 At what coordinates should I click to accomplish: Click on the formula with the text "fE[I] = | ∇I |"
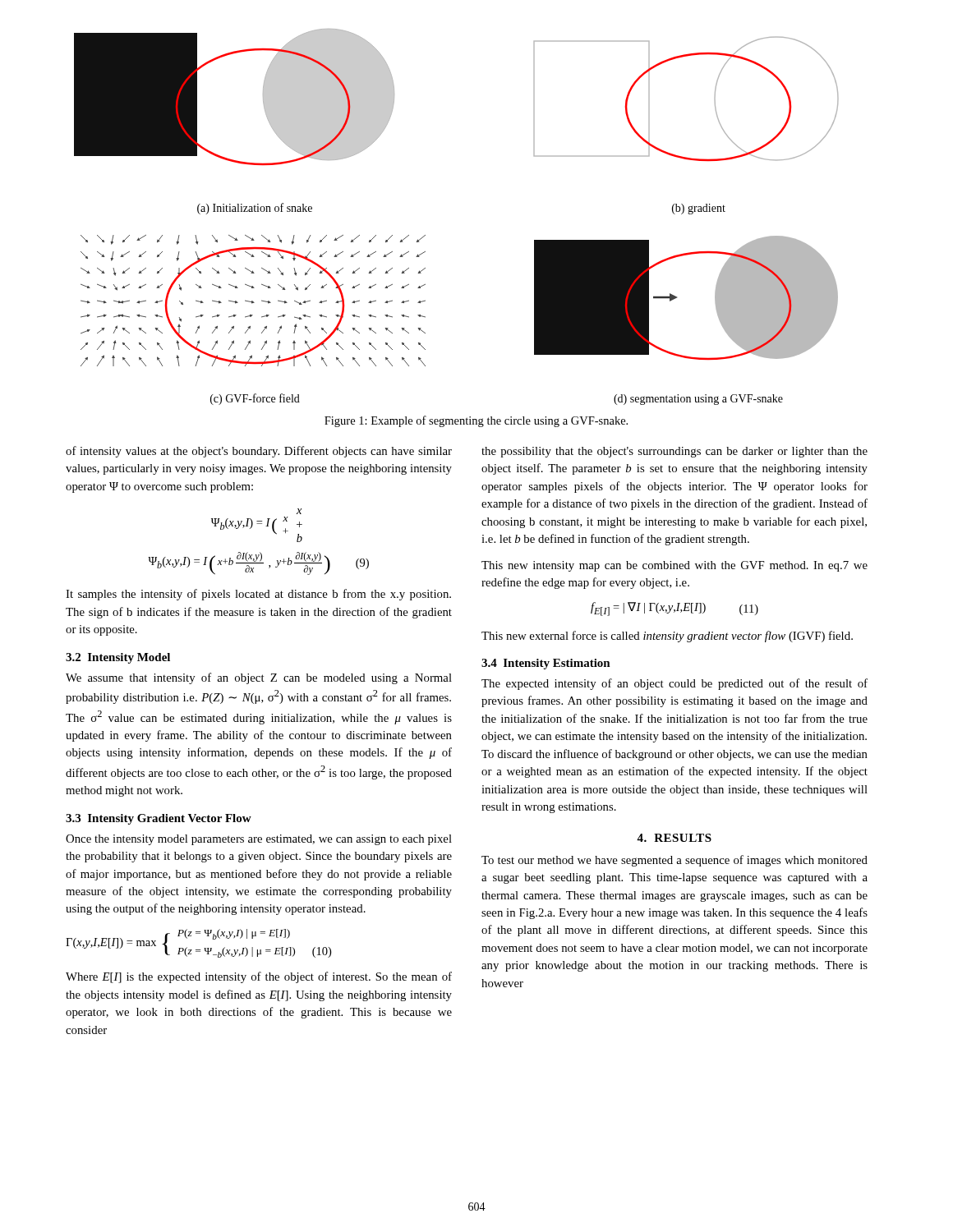click(x=674, y=609)
